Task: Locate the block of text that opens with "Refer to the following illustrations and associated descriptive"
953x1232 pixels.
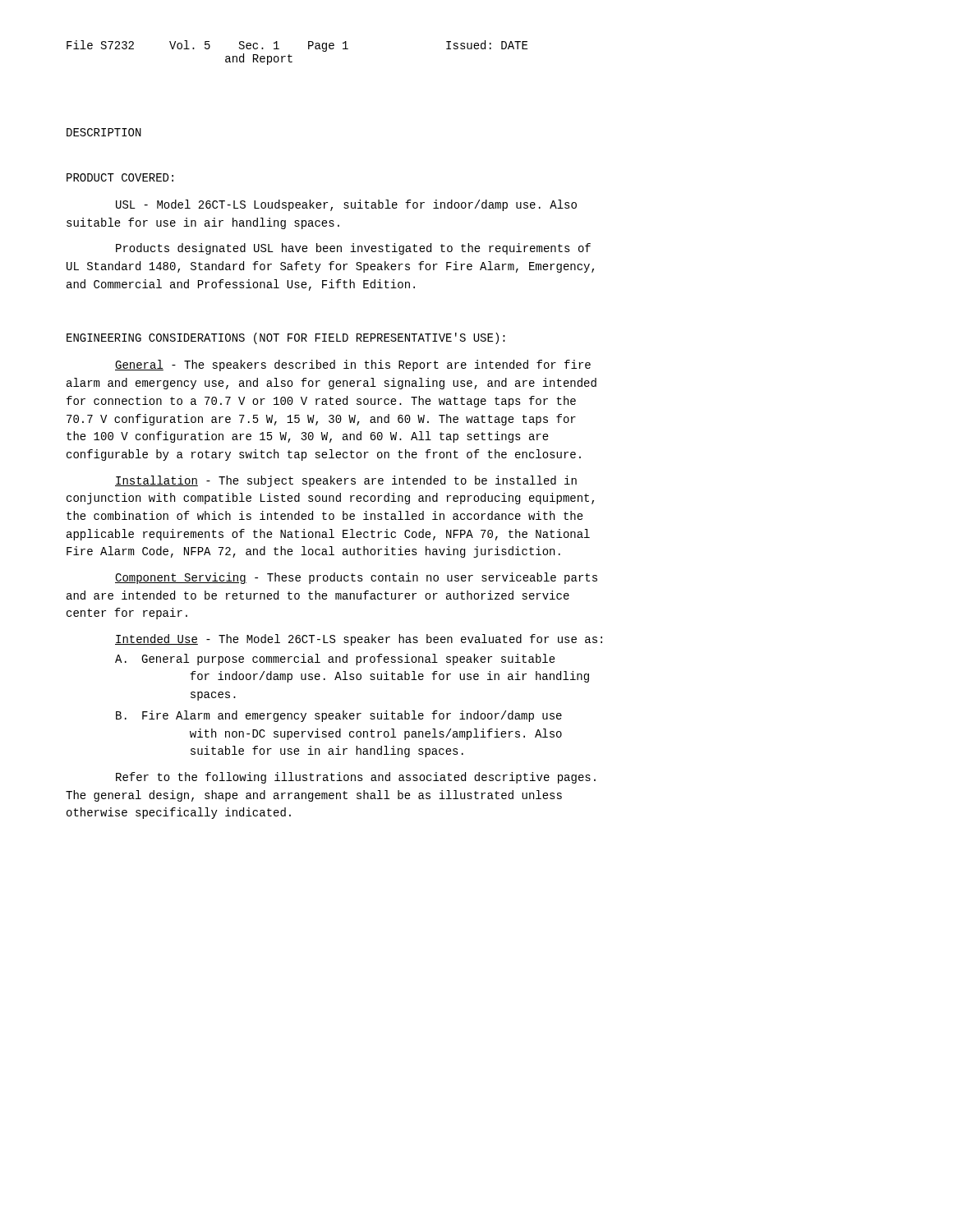Action: [x=332, y=796]
